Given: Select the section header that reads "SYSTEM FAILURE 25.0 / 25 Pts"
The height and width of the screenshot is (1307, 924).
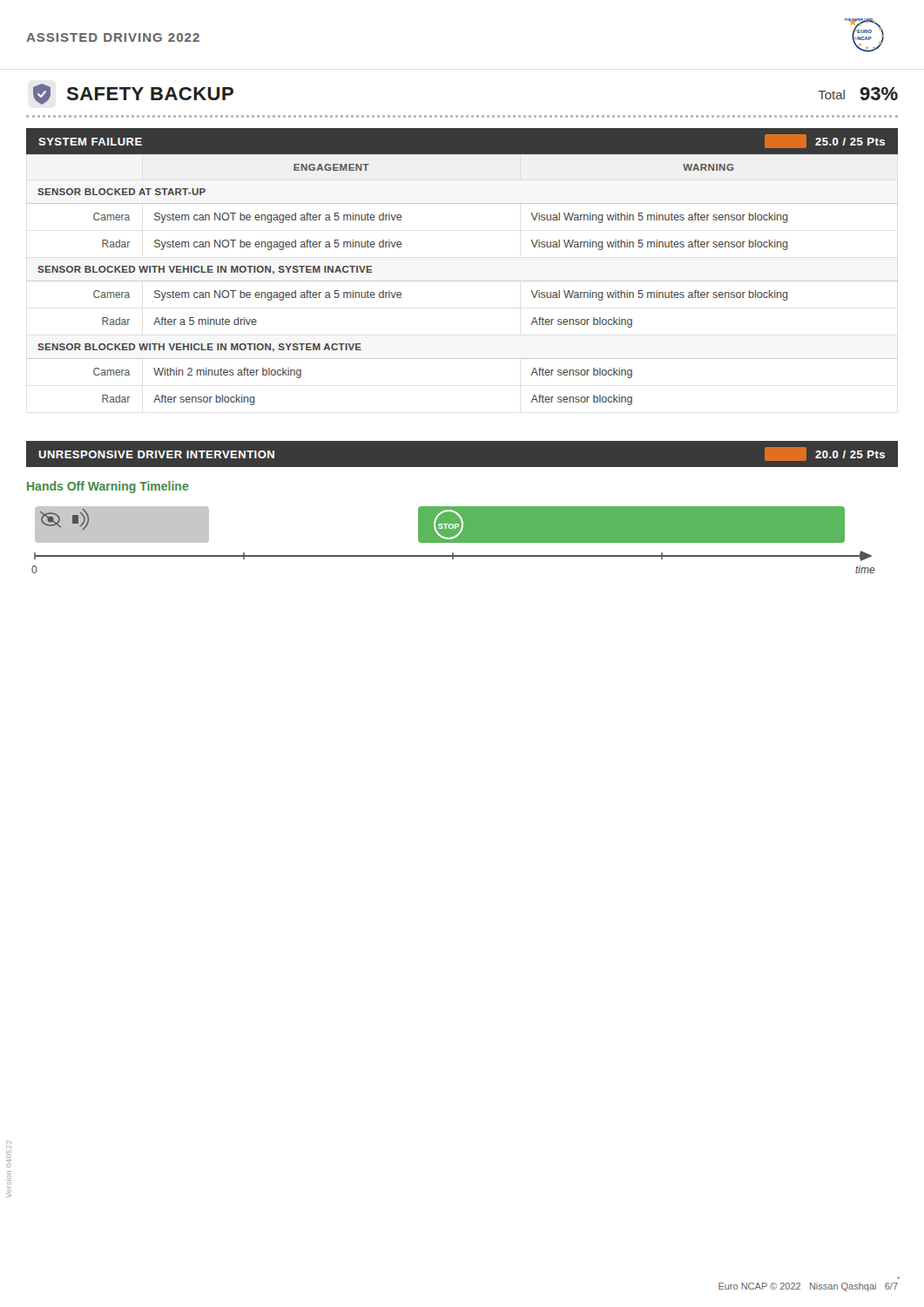Looking at the screenshot, I should tap(82, 142).
